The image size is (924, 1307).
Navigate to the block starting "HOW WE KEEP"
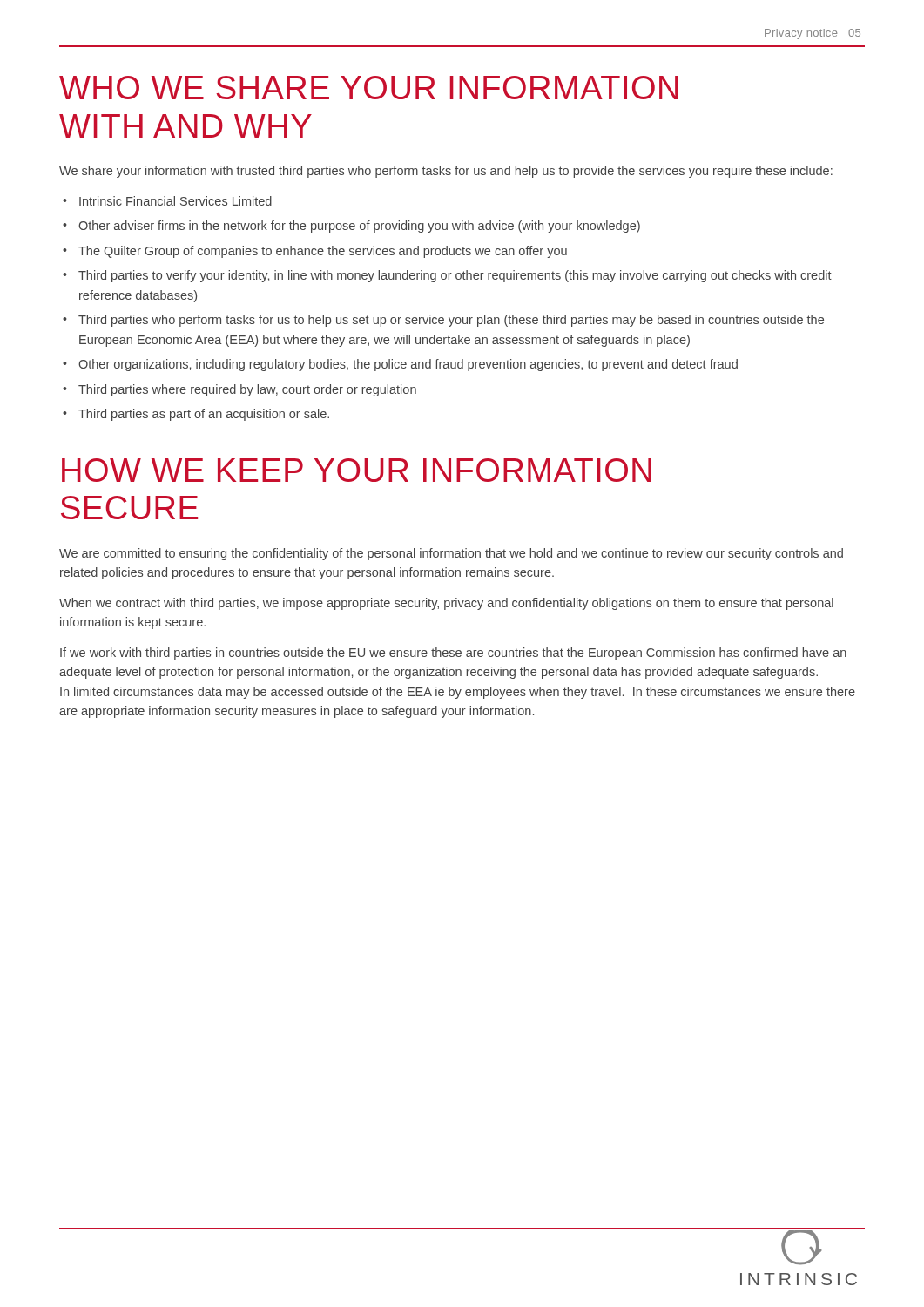point(357,489)
